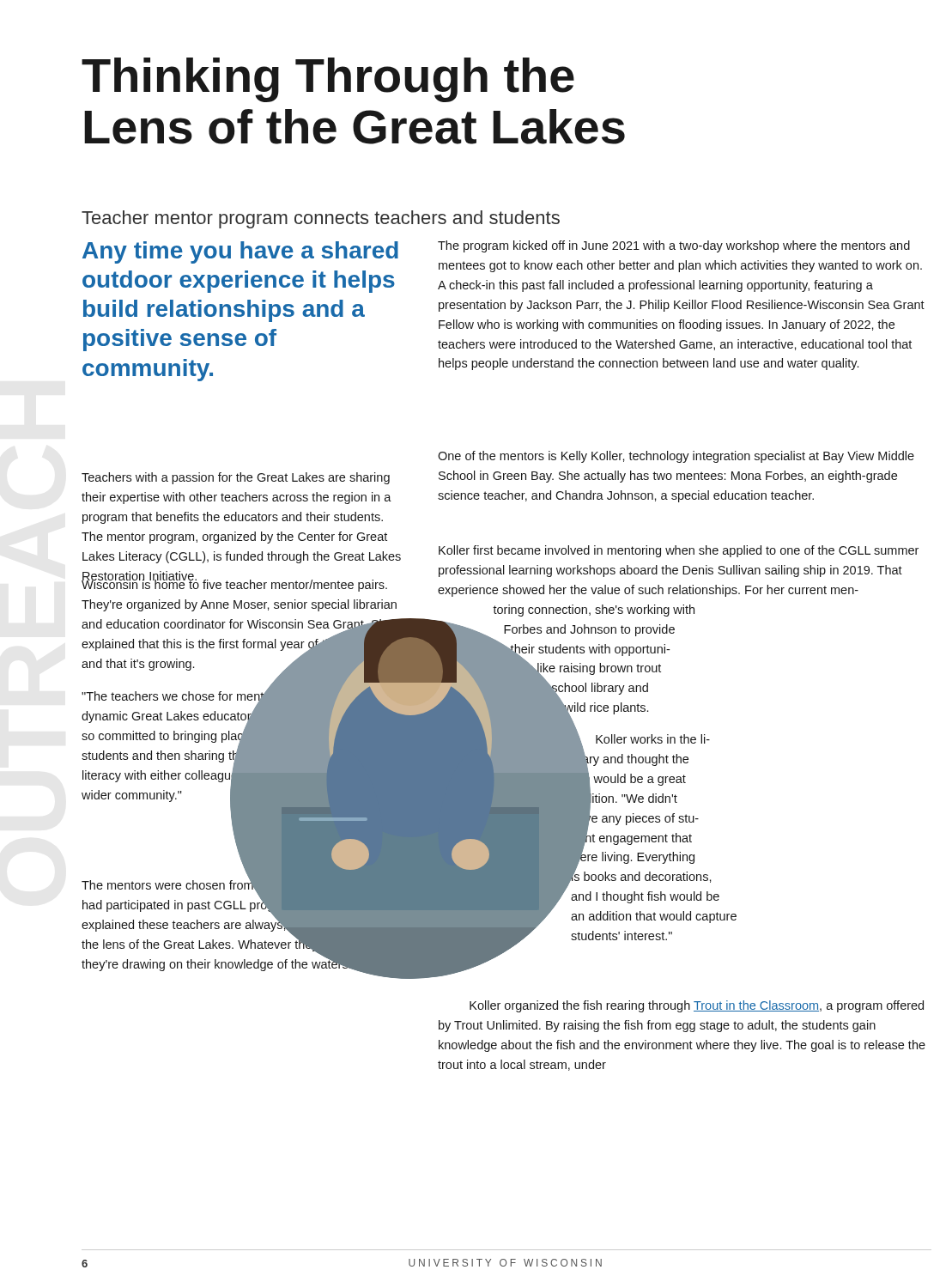Select the text block starting ""The teachers we chose for mentoring are"
This screenshot has width=952, height=1288.
[238, 746]
